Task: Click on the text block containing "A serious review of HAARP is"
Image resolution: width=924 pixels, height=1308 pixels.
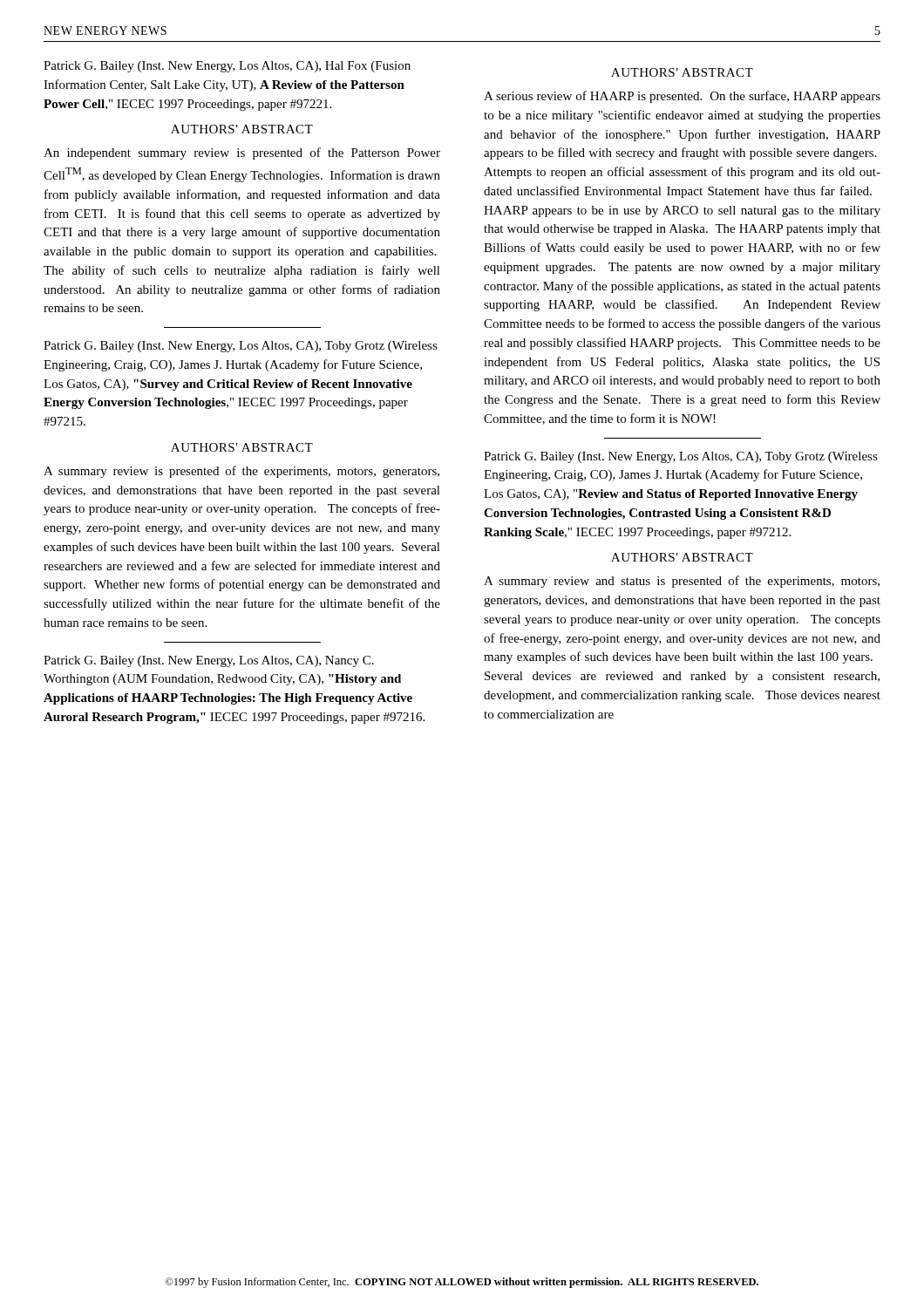Action: (682, 258)
